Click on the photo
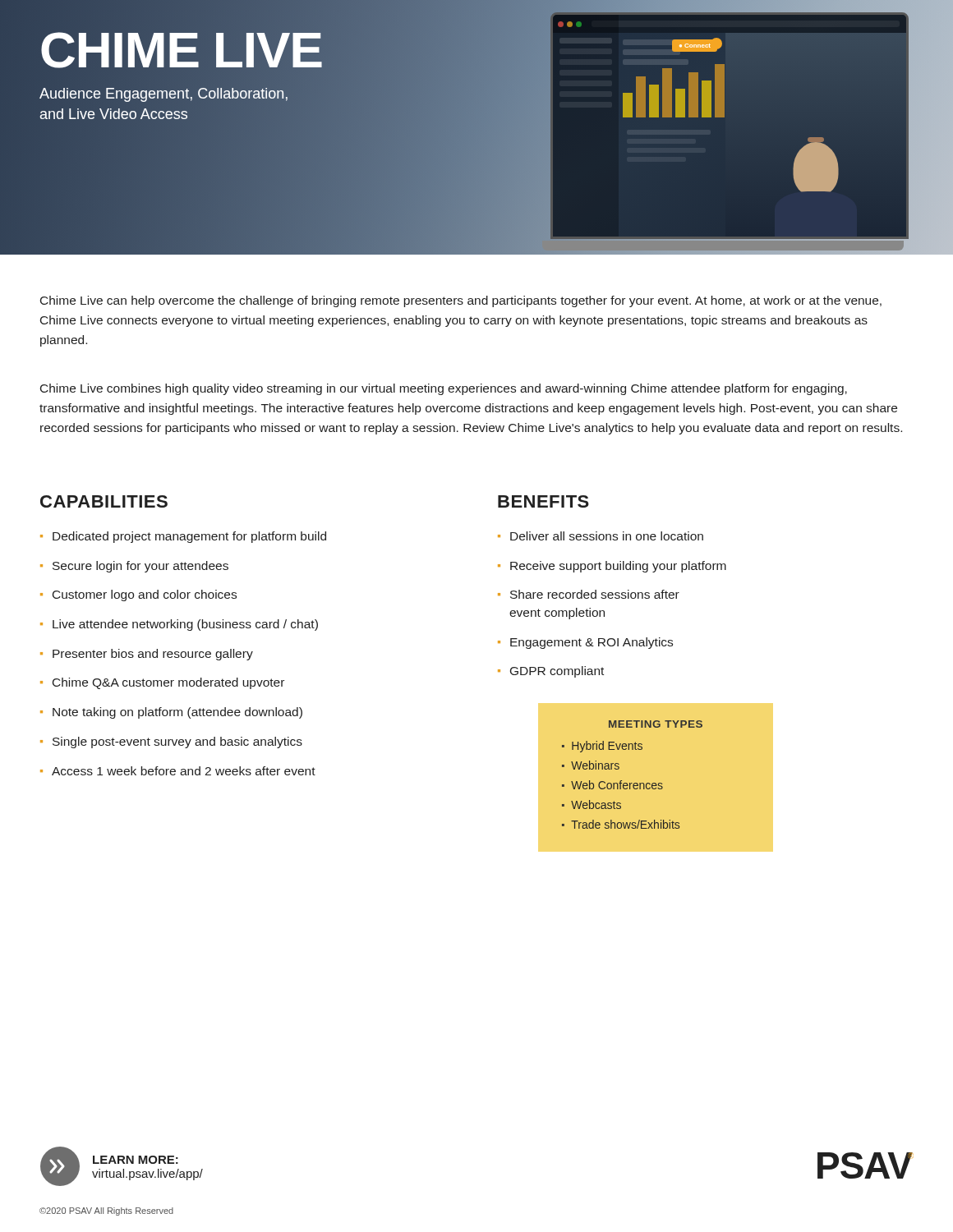 click(x=476, y=127)
